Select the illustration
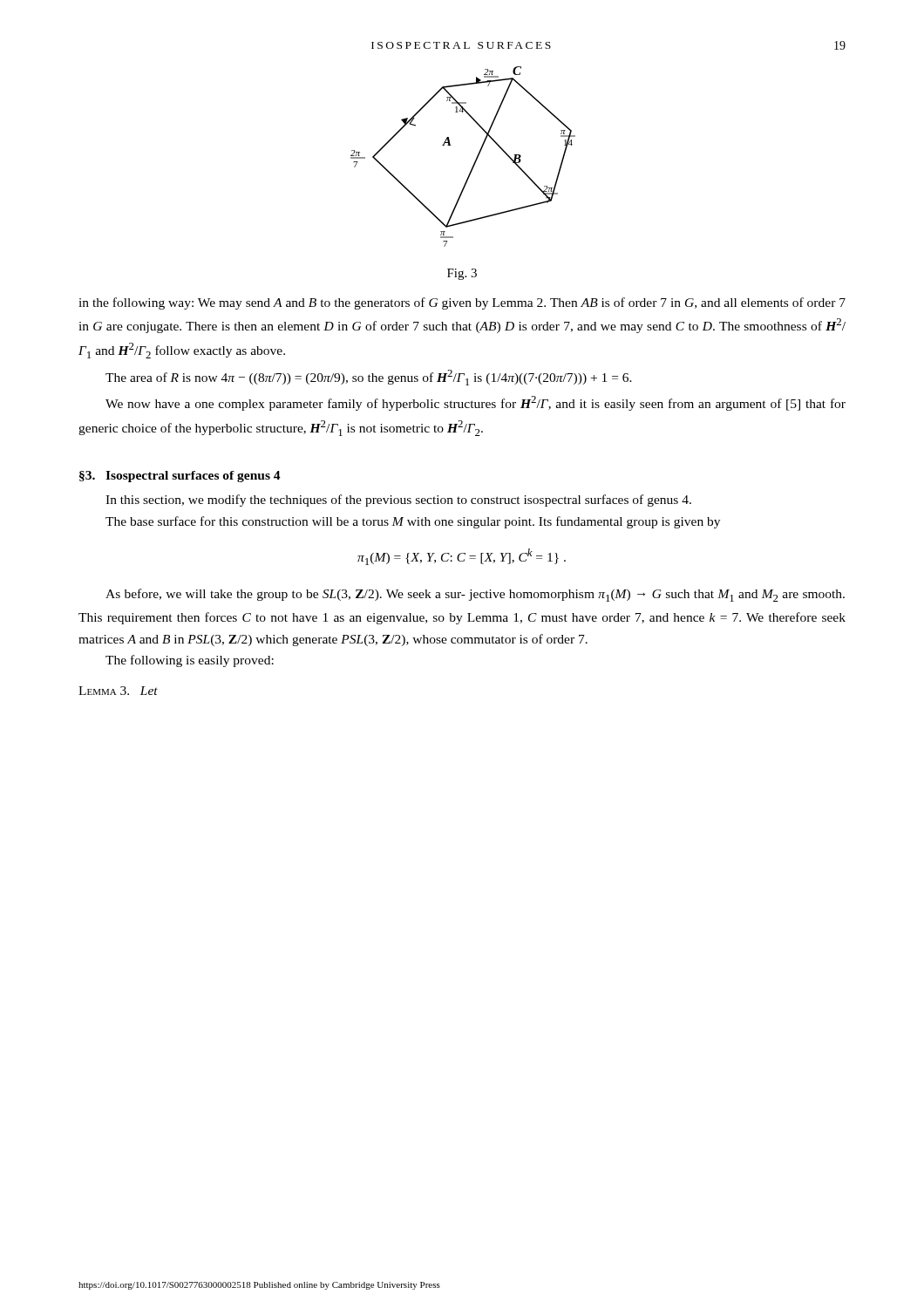 pyautogui.click(x=462, y=159)
